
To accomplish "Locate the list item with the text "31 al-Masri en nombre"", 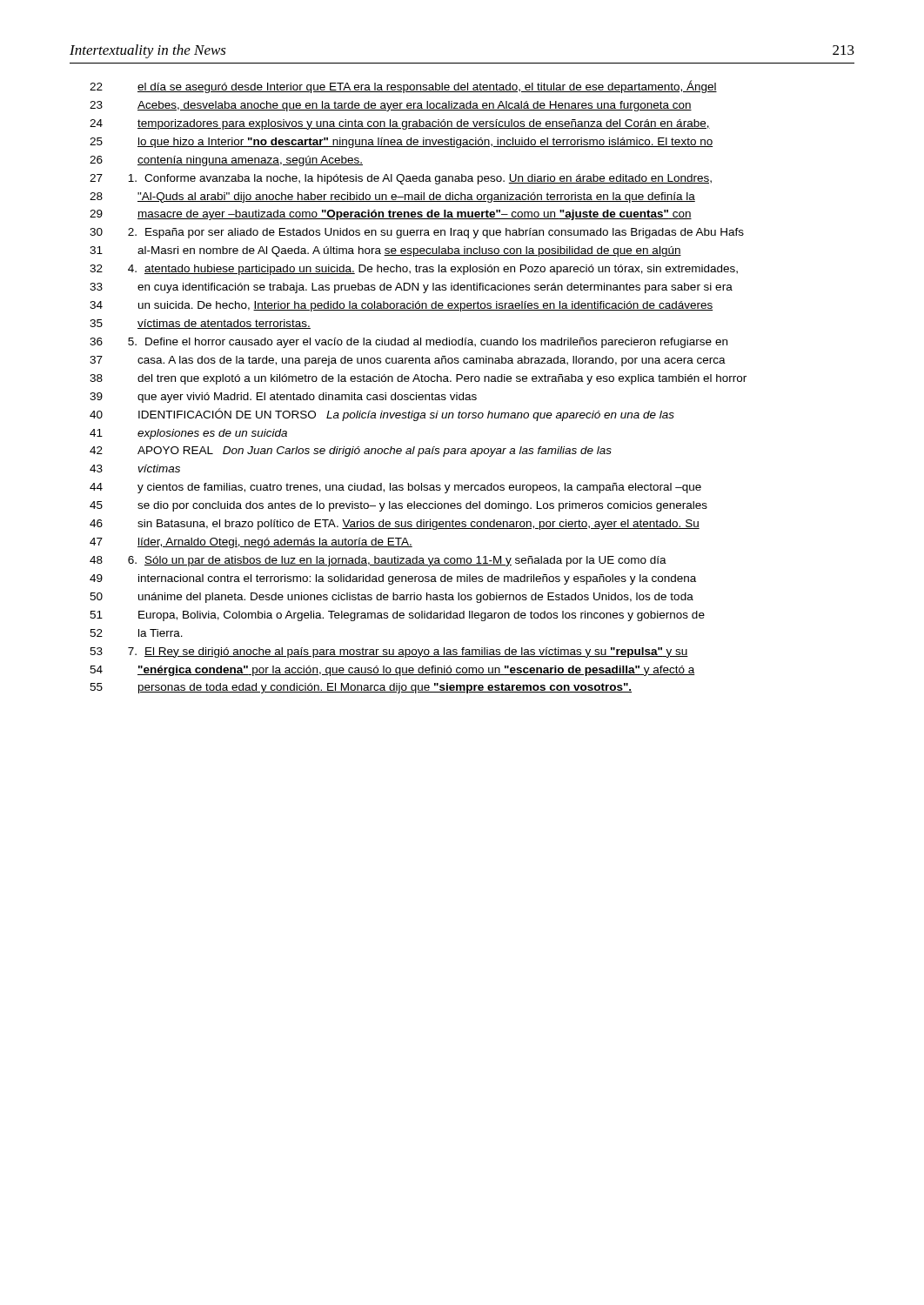I will tap(462, 251).
